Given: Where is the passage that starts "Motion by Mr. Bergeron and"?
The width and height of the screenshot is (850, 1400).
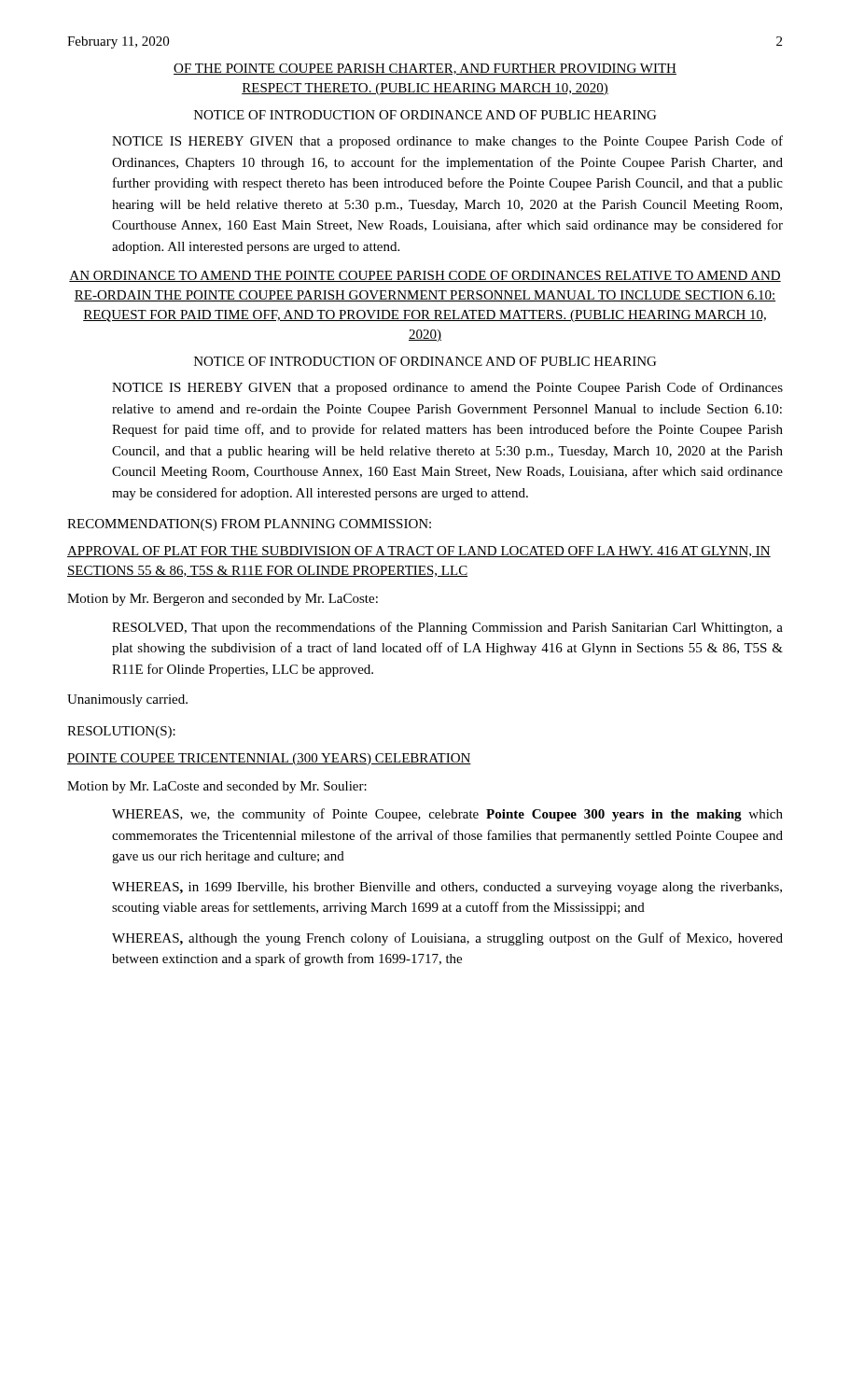Looking at the screenshot, I should 223,598.
